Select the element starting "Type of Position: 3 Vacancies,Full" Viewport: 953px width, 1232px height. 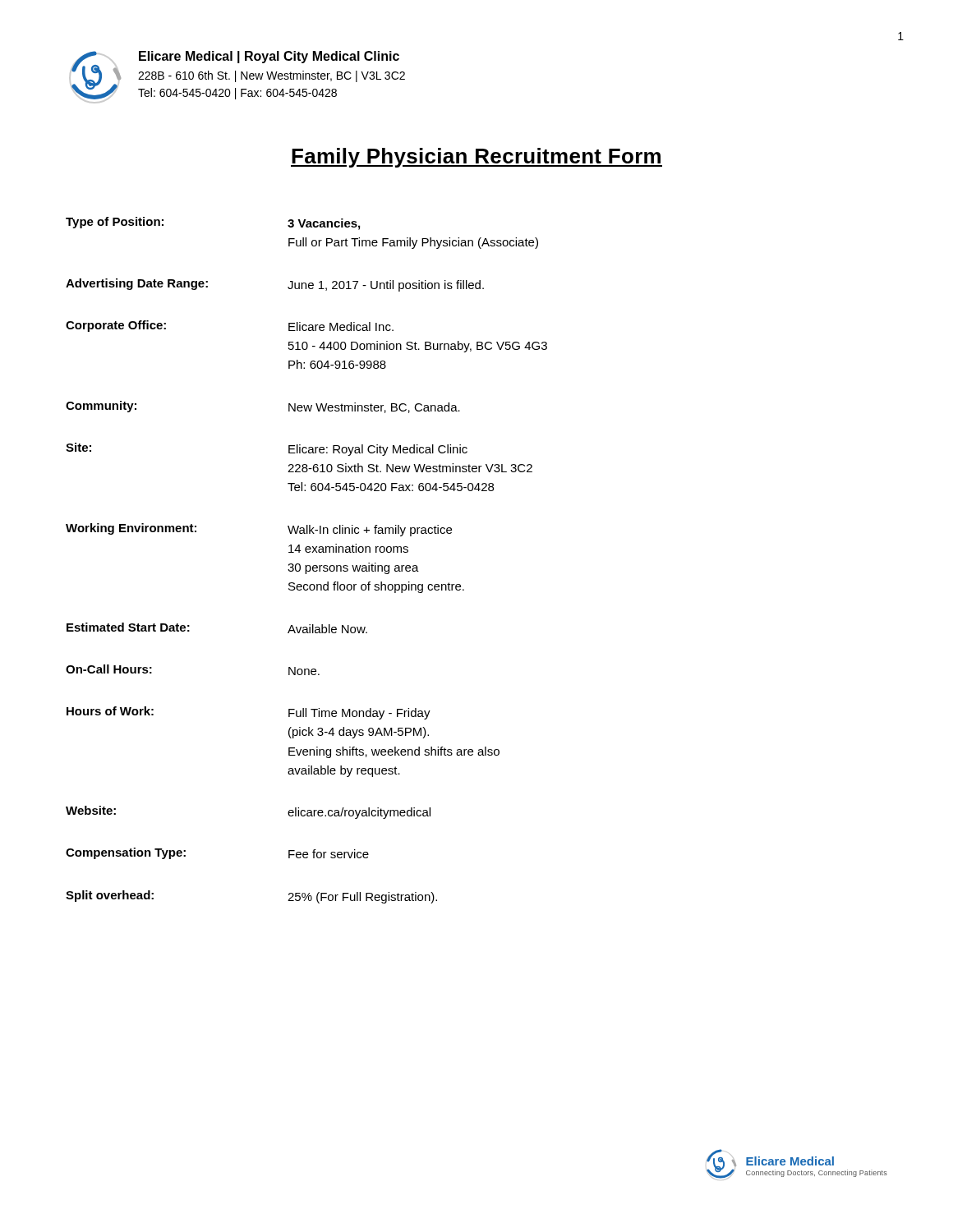point(476,233)
